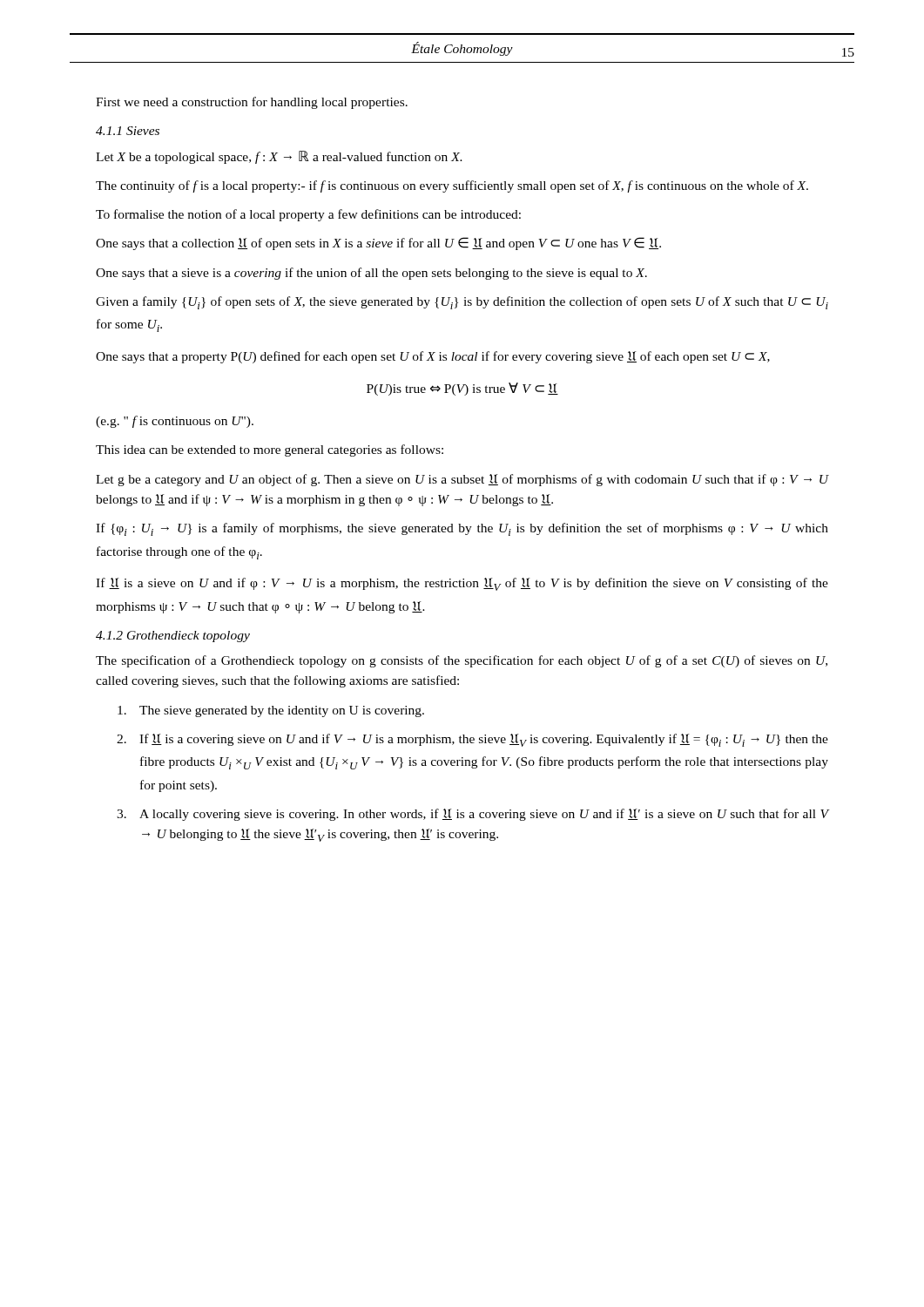Locate the block of text that opens with "To formalise the notion of"
924x1307 pixels.
pos(462,214)
